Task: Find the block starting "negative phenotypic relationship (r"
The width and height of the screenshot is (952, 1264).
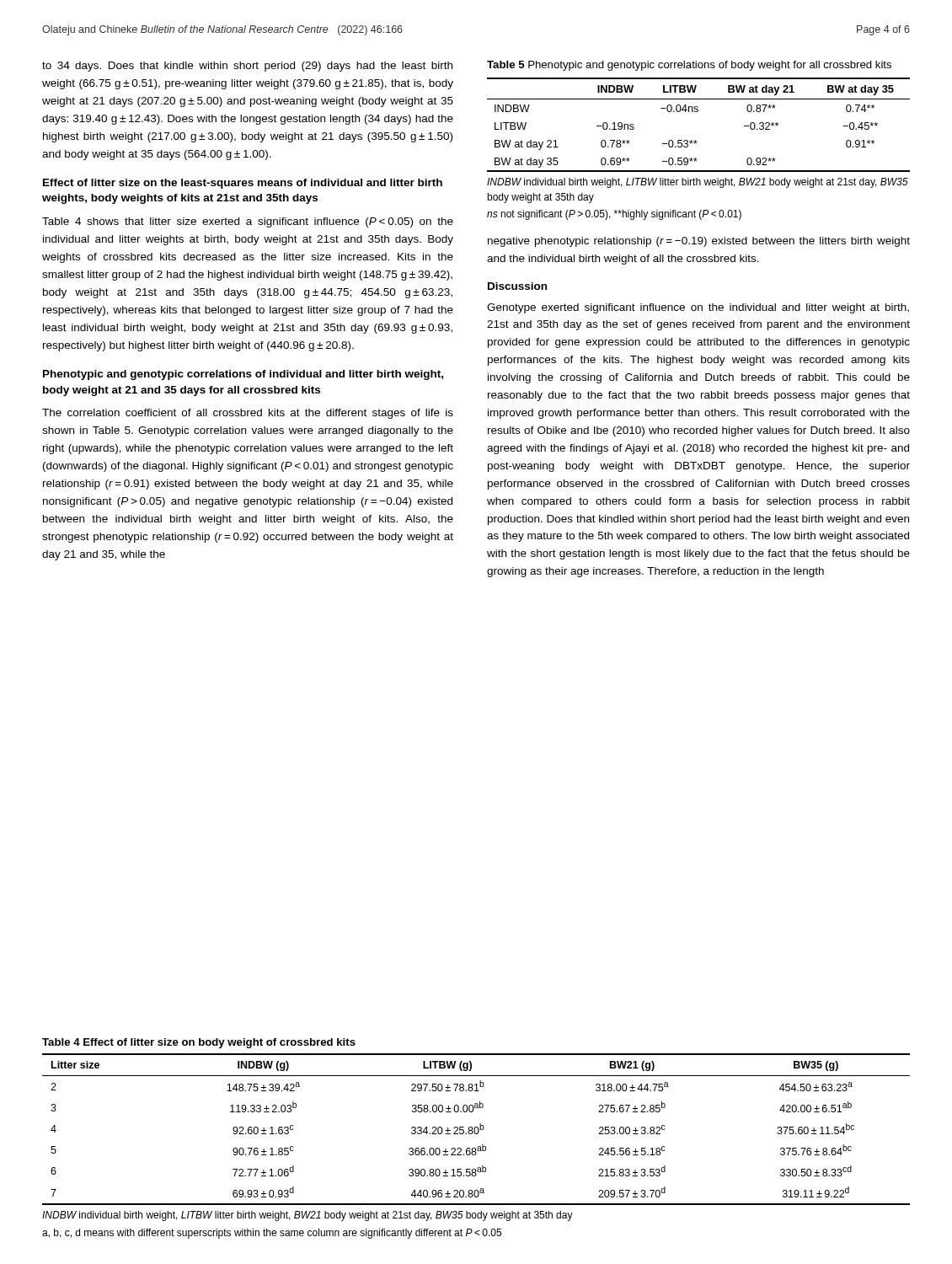Action: (698, 249)
